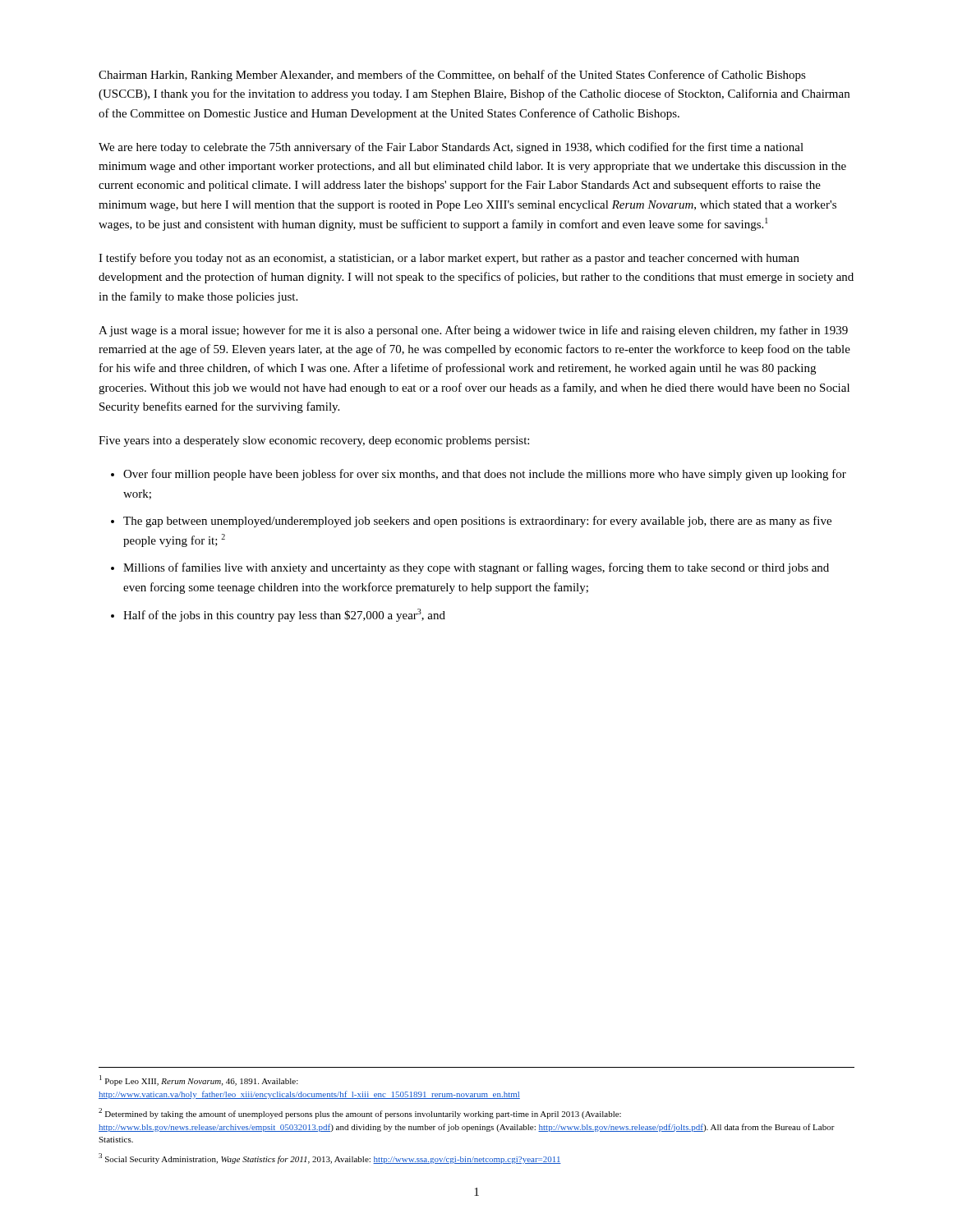Point to the block beginning "Chairman Harkin, Ranking Member Alexander, and"

[x=474, y=94]
